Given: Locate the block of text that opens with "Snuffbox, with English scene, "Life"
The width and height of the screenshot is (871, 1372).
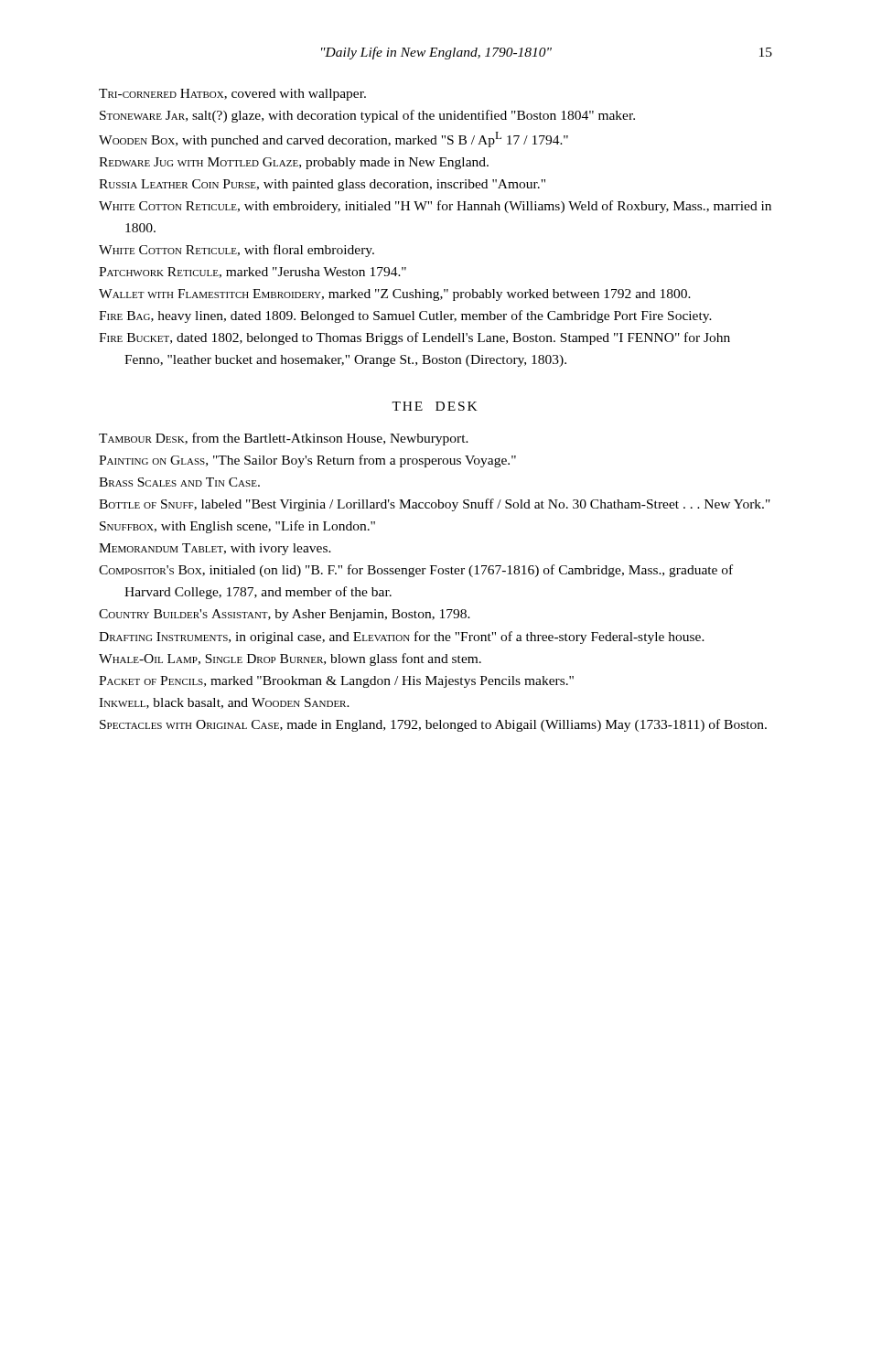Looking at the screenshot, I should 237,526.
